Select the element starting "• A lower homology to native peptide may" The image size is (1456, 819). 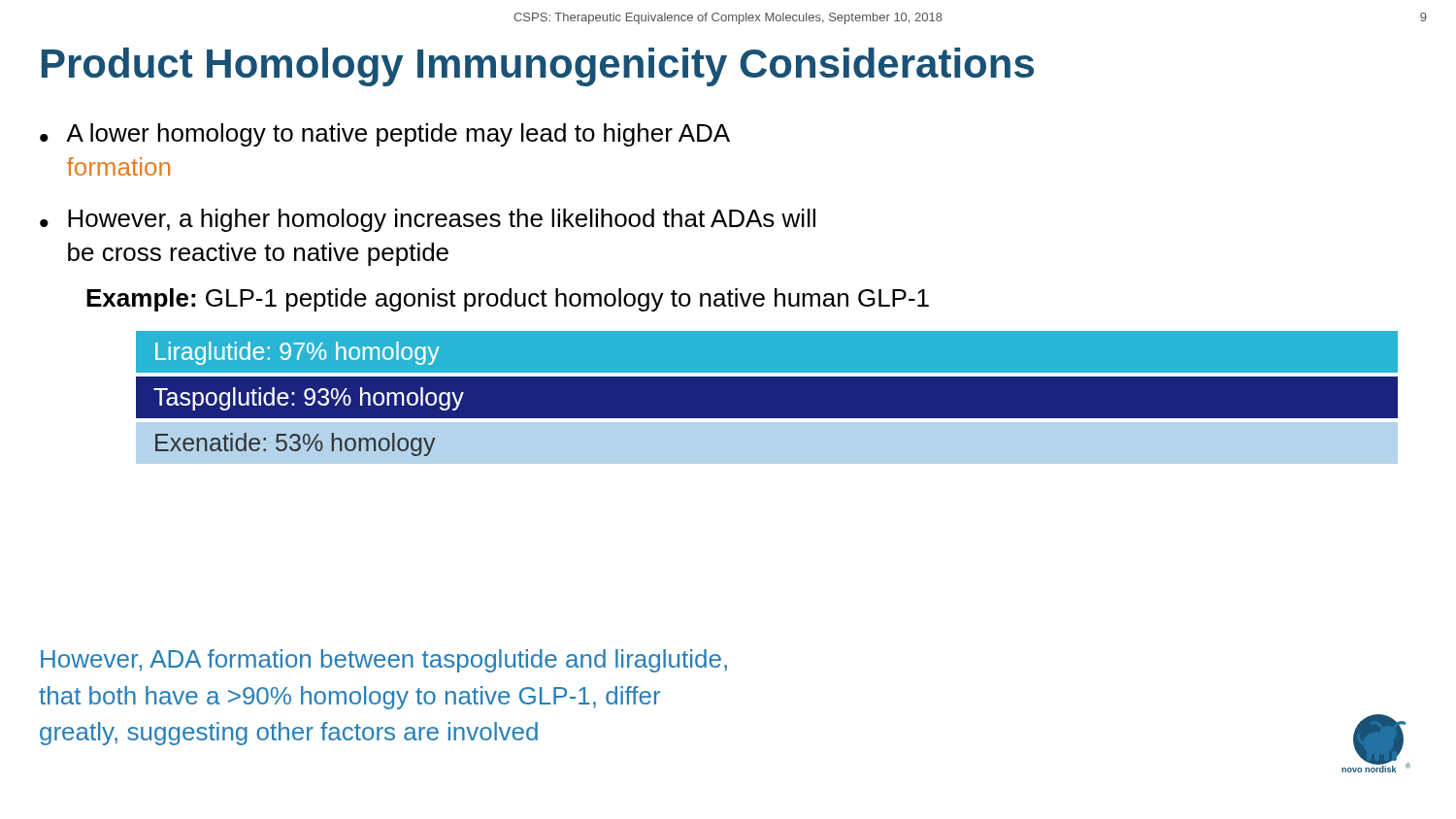[384, 150]
